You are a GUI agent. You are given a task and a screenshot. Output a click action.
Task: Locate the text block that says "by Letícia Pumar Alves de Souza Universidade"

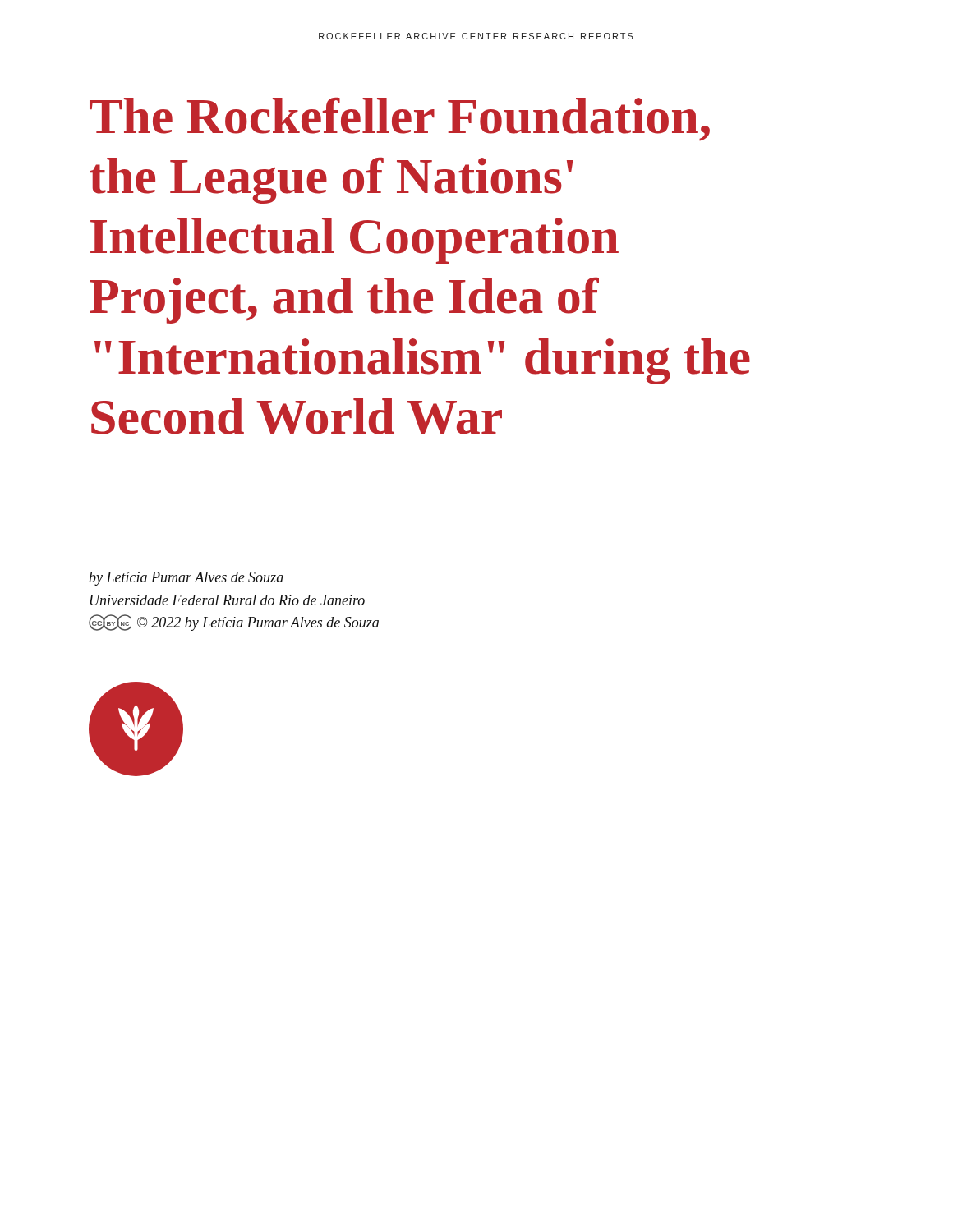pyautogui.click(x=234, y=599)
